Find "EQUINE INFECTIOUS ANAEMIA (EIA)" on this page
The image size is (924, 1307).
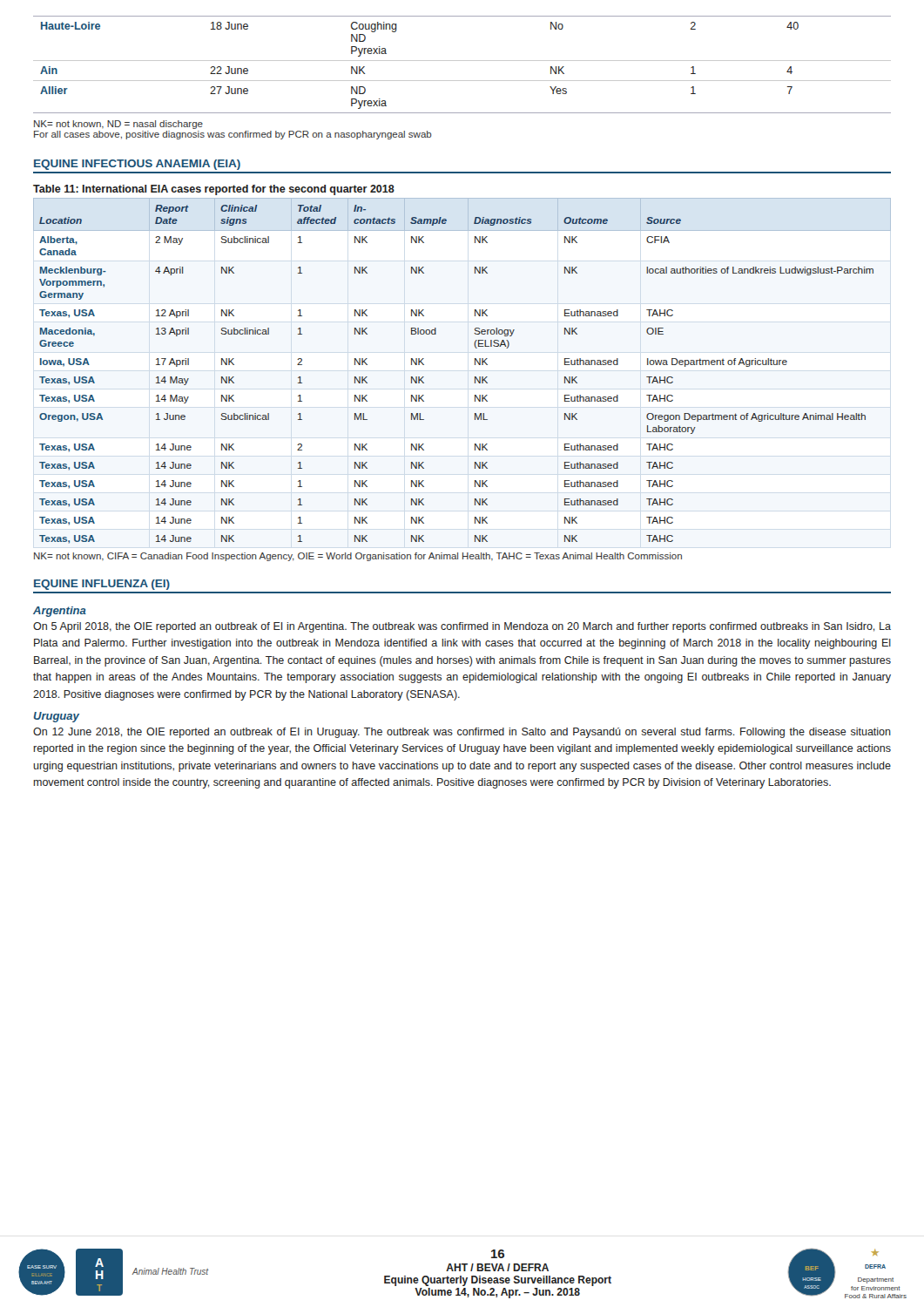click(137, 163)
